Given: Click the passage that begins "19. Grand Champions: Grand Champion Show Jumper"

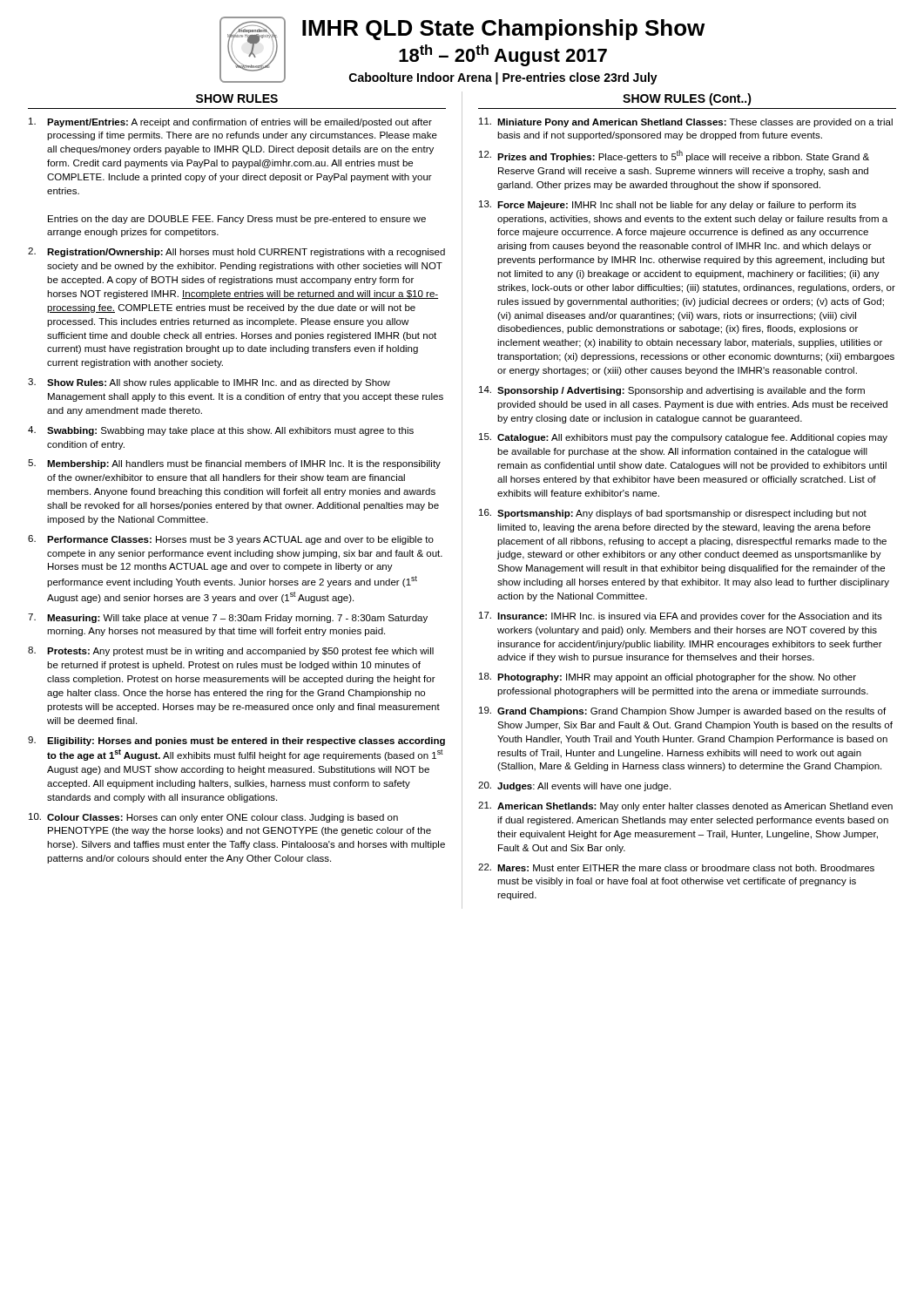Looking at the screenshot, I should click(x=687, y=739).
